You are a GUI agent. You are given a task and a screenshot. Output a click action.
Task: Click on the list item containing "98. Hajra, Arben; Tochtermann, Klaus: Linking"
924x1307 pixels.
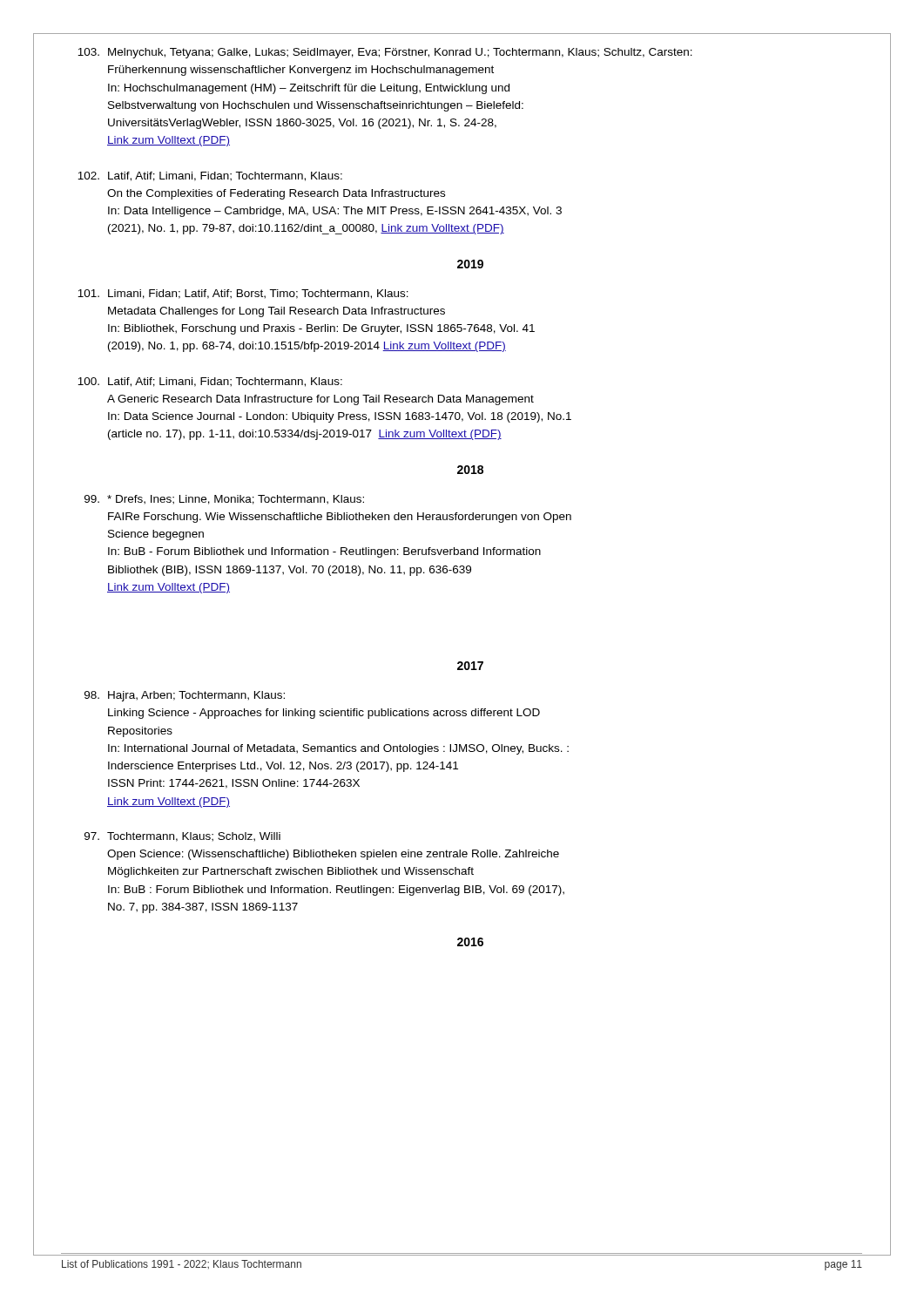point(470,748)
